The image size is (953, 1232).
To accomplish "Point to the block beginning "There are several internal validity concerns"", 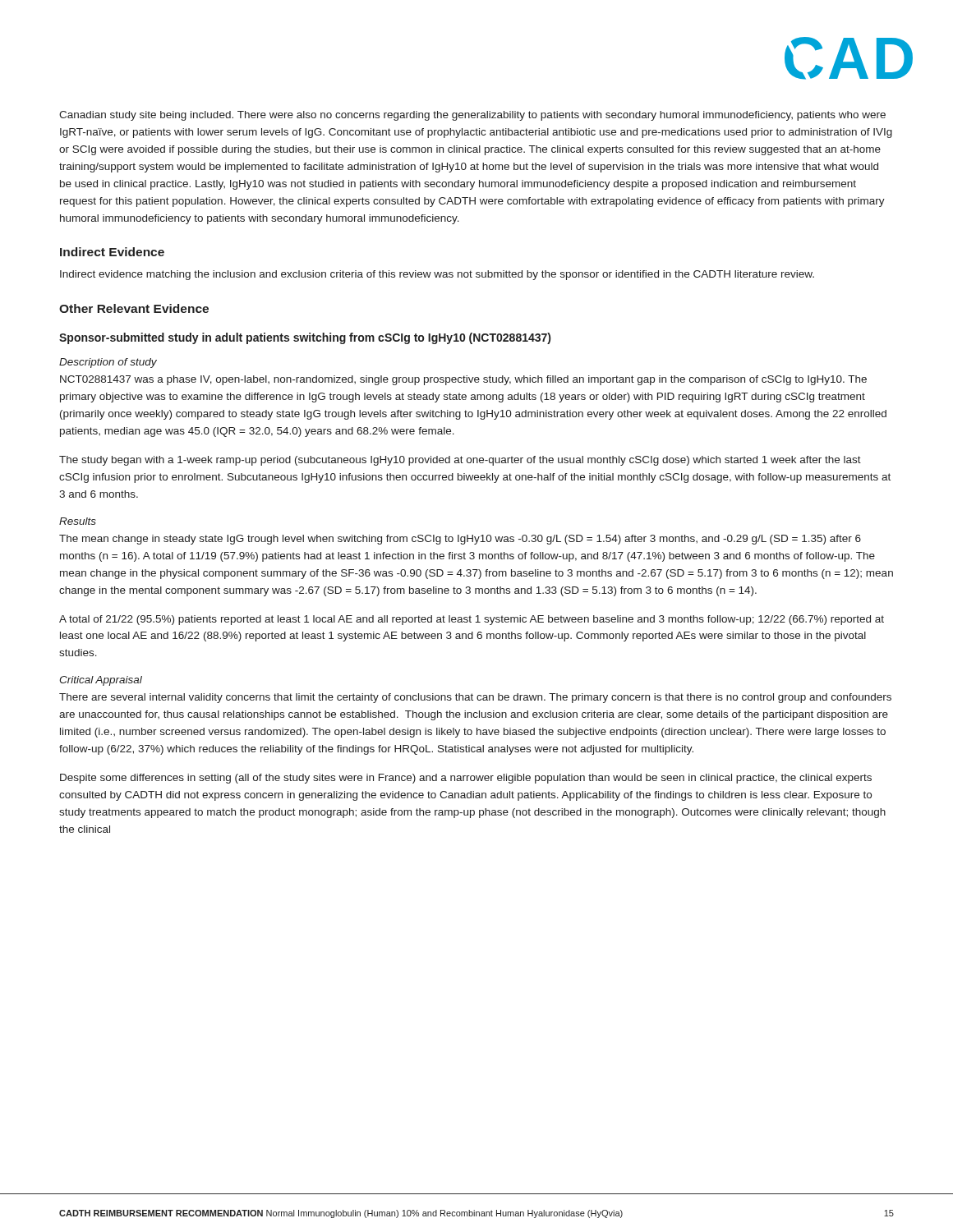I will 475,723.
